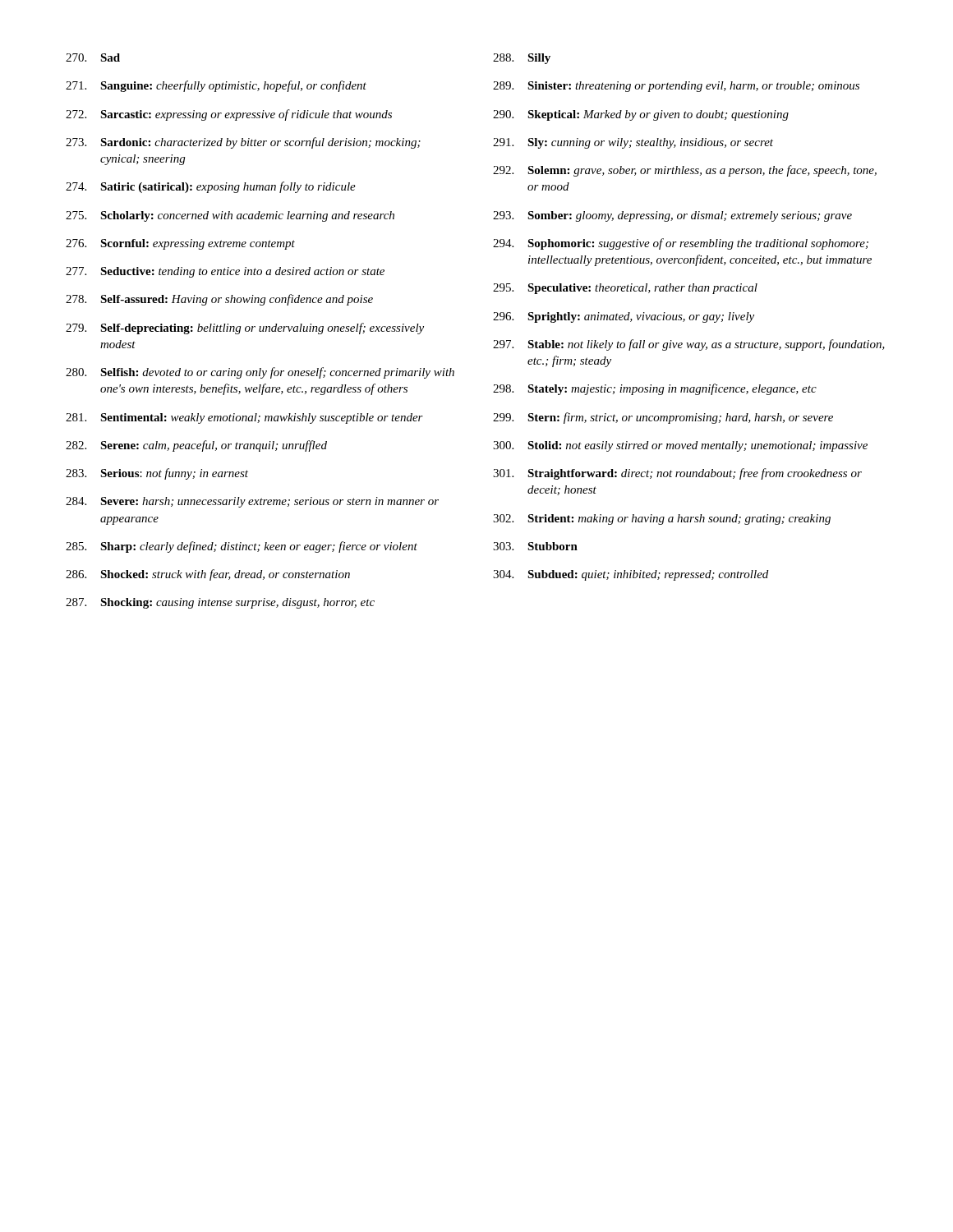Locate the element starting "275. Scholarly: concerned with academic learning and"
953x1232 pixels.
263,215
